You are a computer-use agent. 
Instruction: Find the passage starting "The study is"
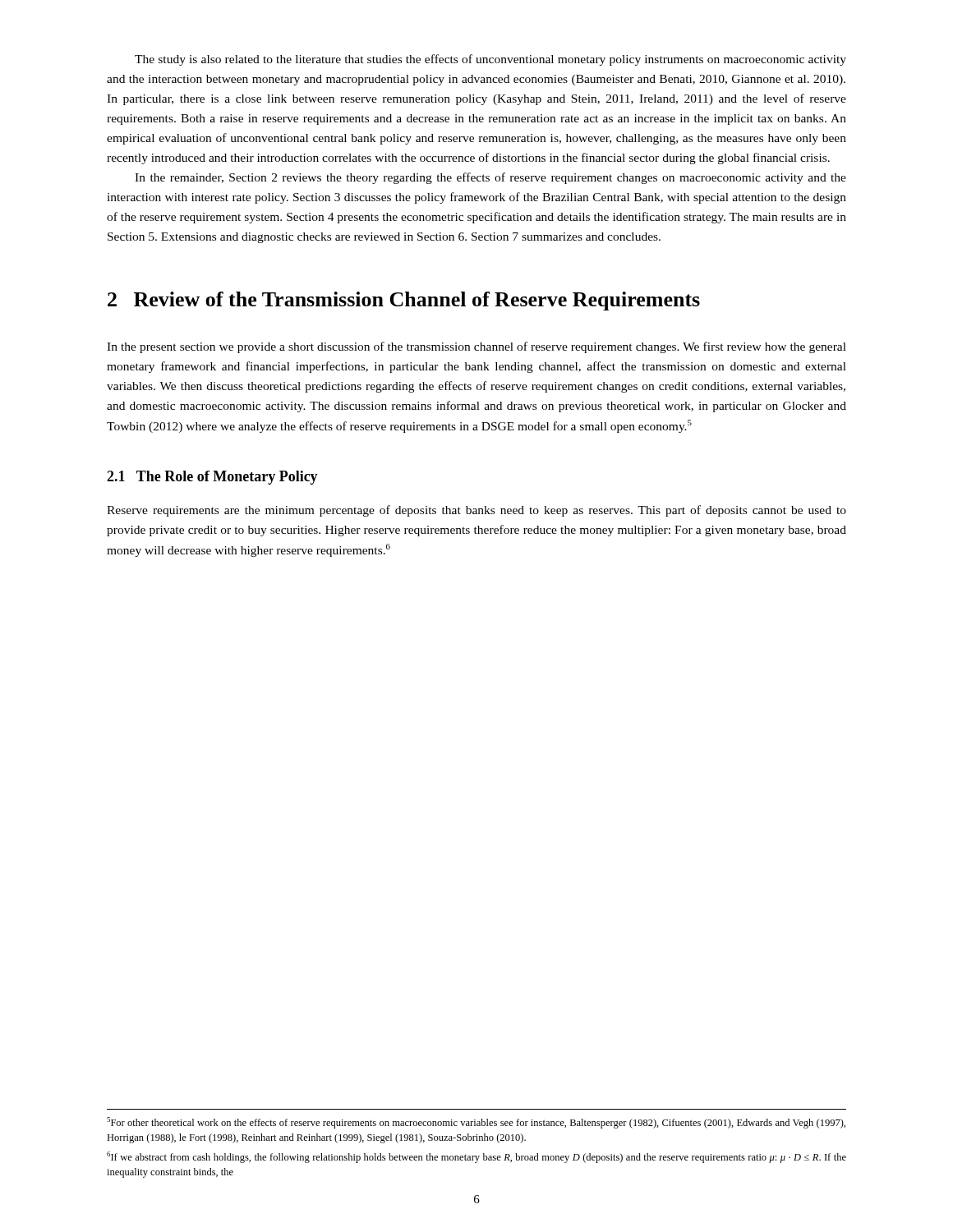click(x=476, y=148)
